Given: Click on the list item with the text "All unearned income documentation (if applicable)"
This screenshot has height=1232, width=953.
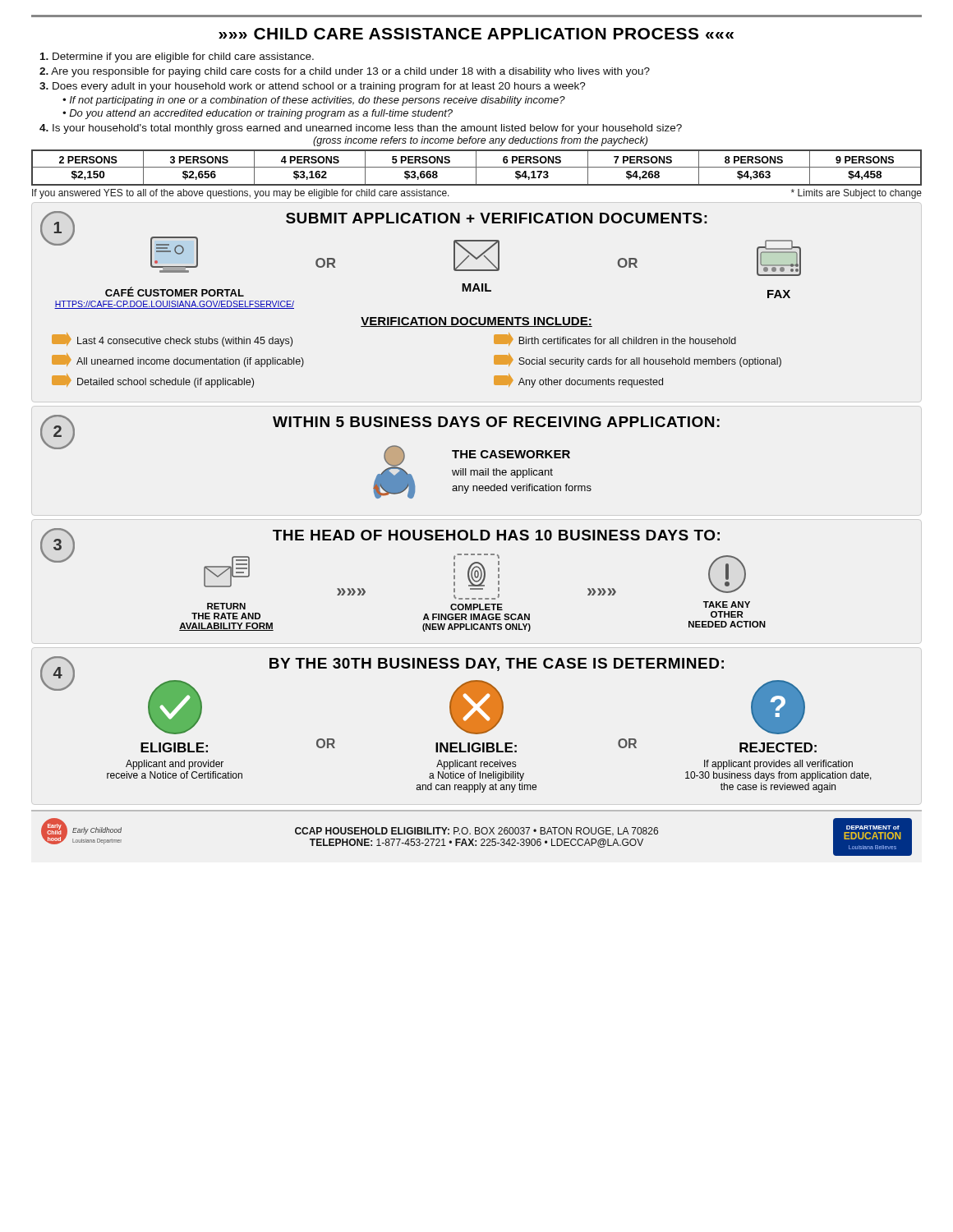Looking at the screenshot, I should 178,361.
